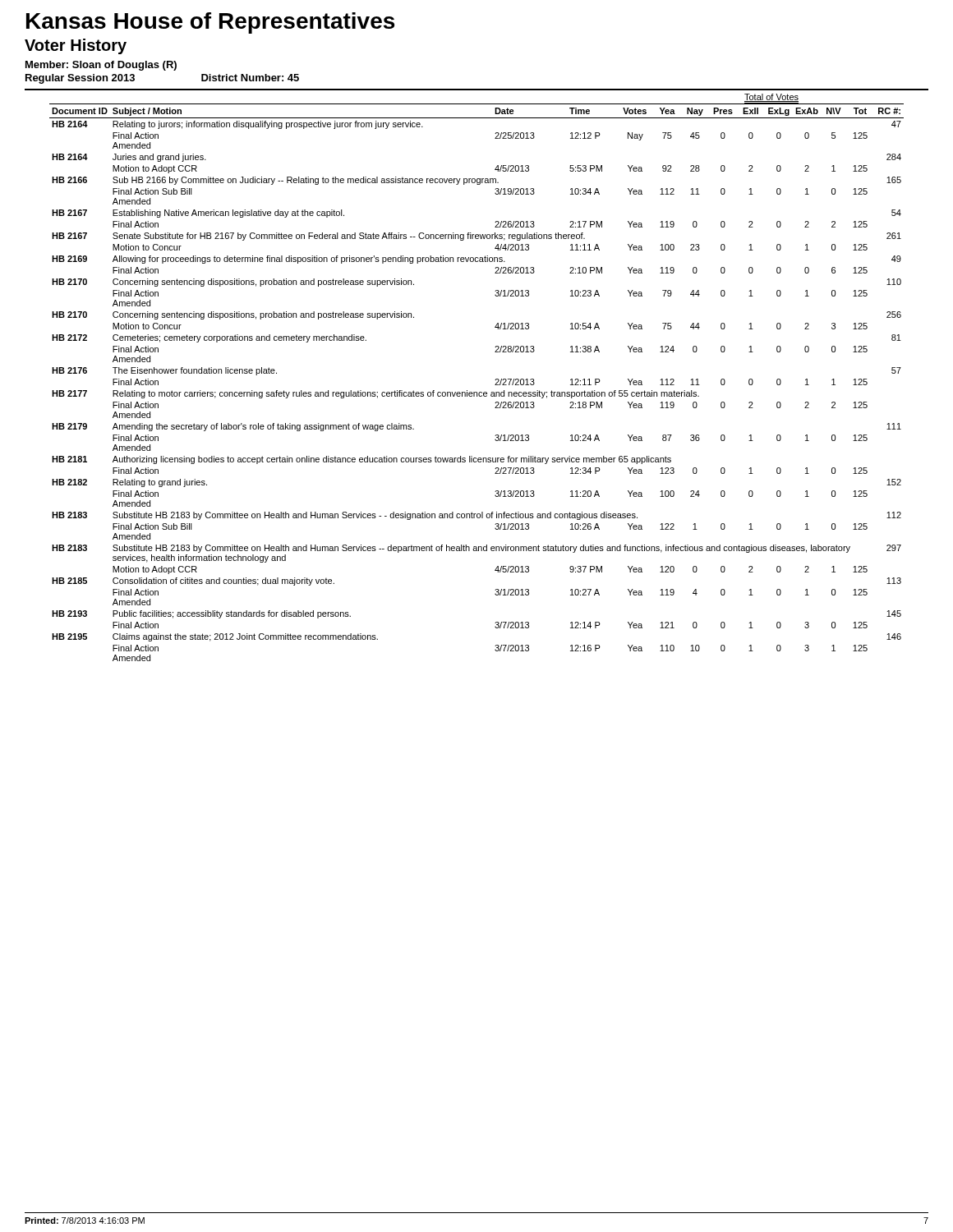The width and height of the screenshot is (953, 1232).
Task: Point to the region starting "Member: Sloan of Douglas (R)"
Action: pos(101,64)
